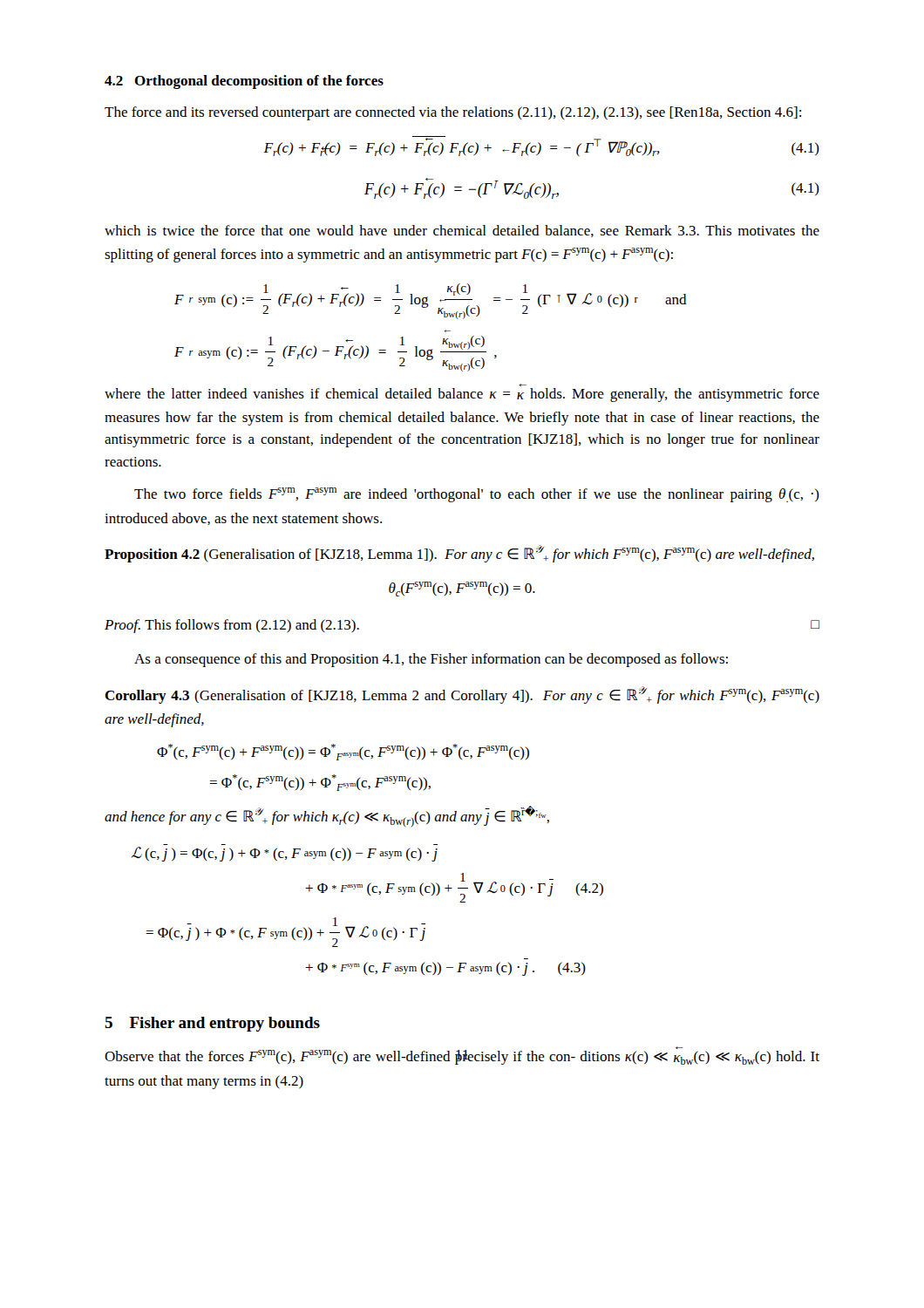
Task: Find the formula on this page that starts "Fr(c) + ←Fr(c)"
Action: click(x=542, y=148)
